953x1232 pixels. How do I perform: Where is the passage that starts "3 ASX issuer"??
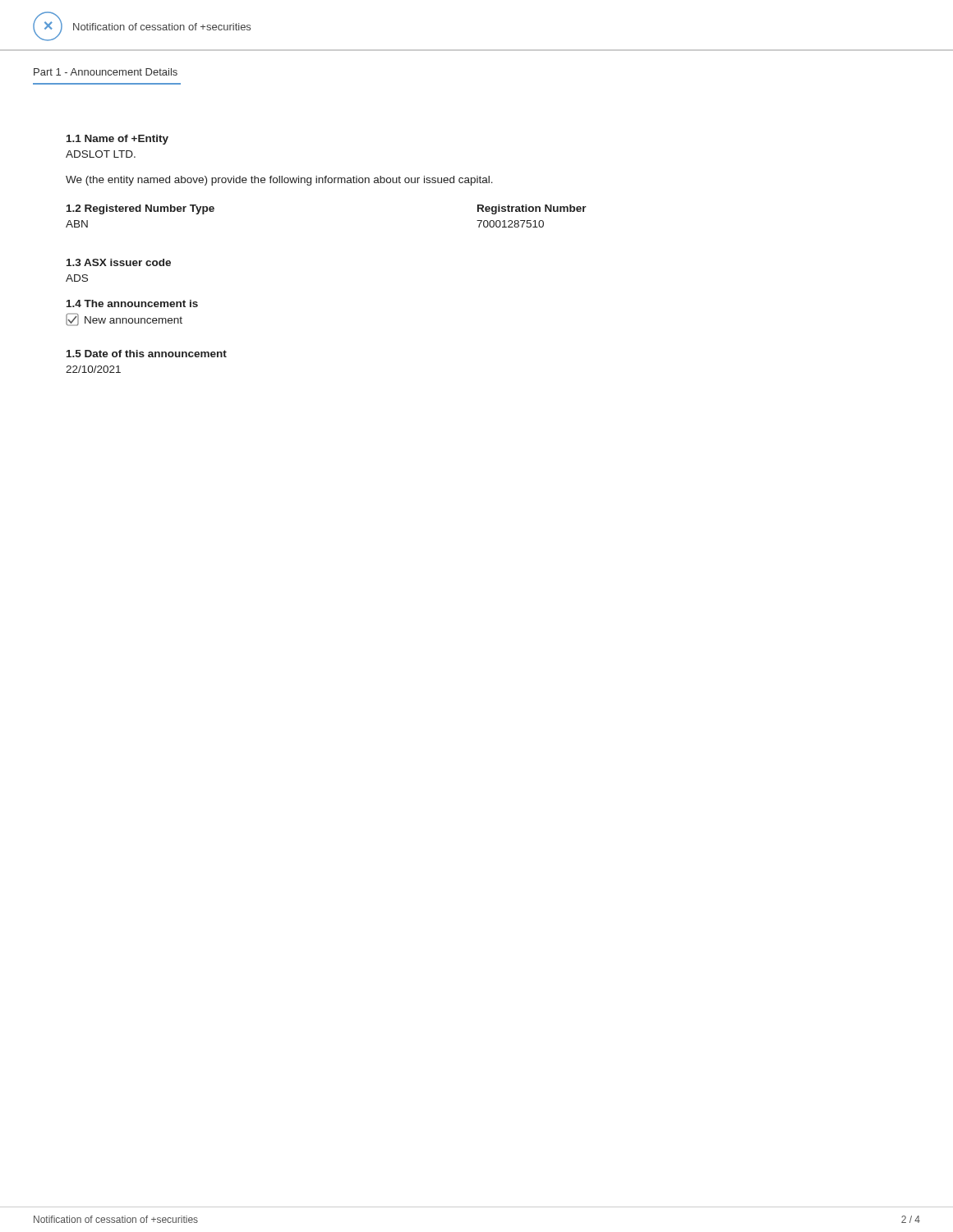(119, 262)
